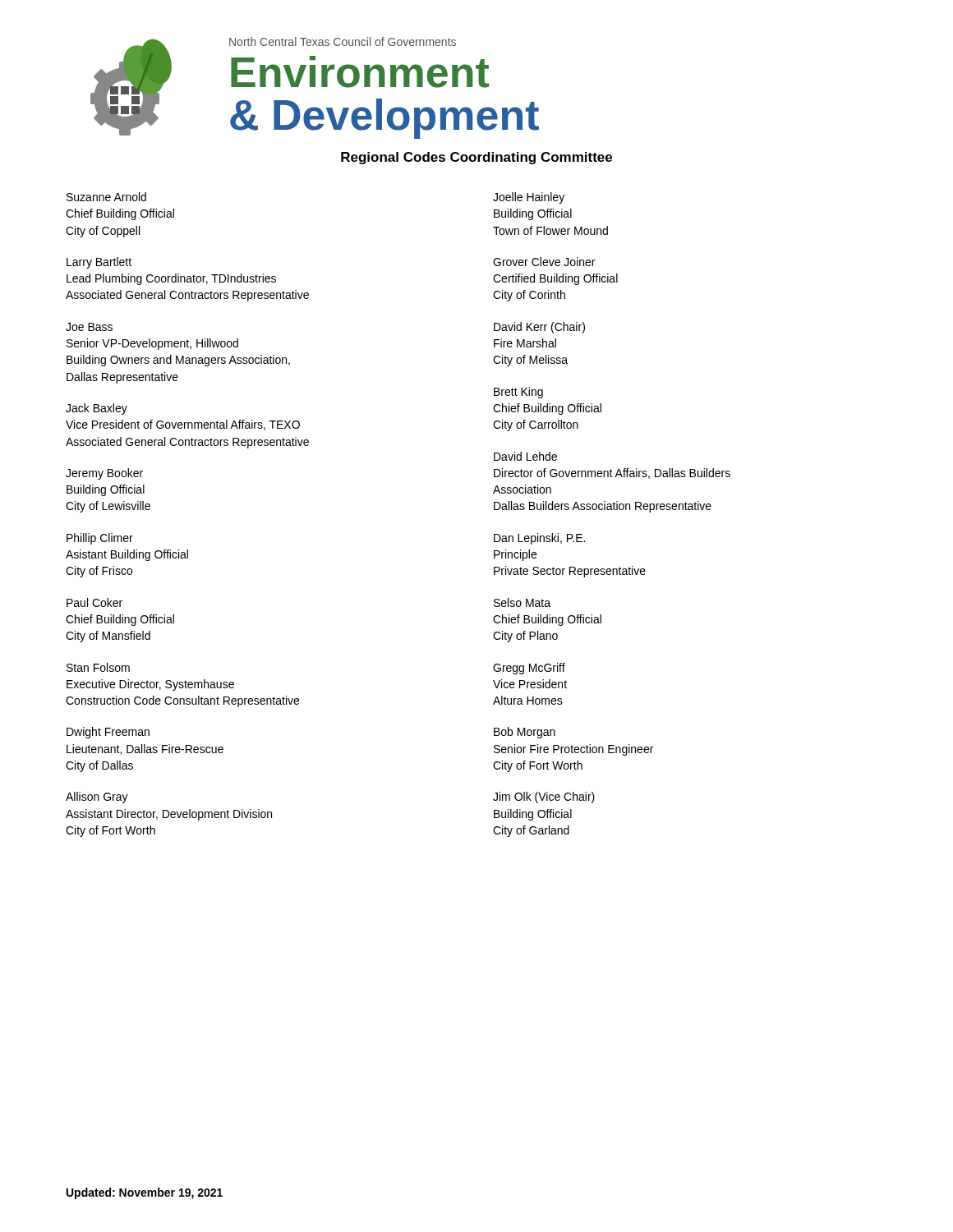Point to the block beginning "Dan Lepinski, P.E. Principle Private Sector"
Screen dimensions: 1232x953
click(539, 539)
